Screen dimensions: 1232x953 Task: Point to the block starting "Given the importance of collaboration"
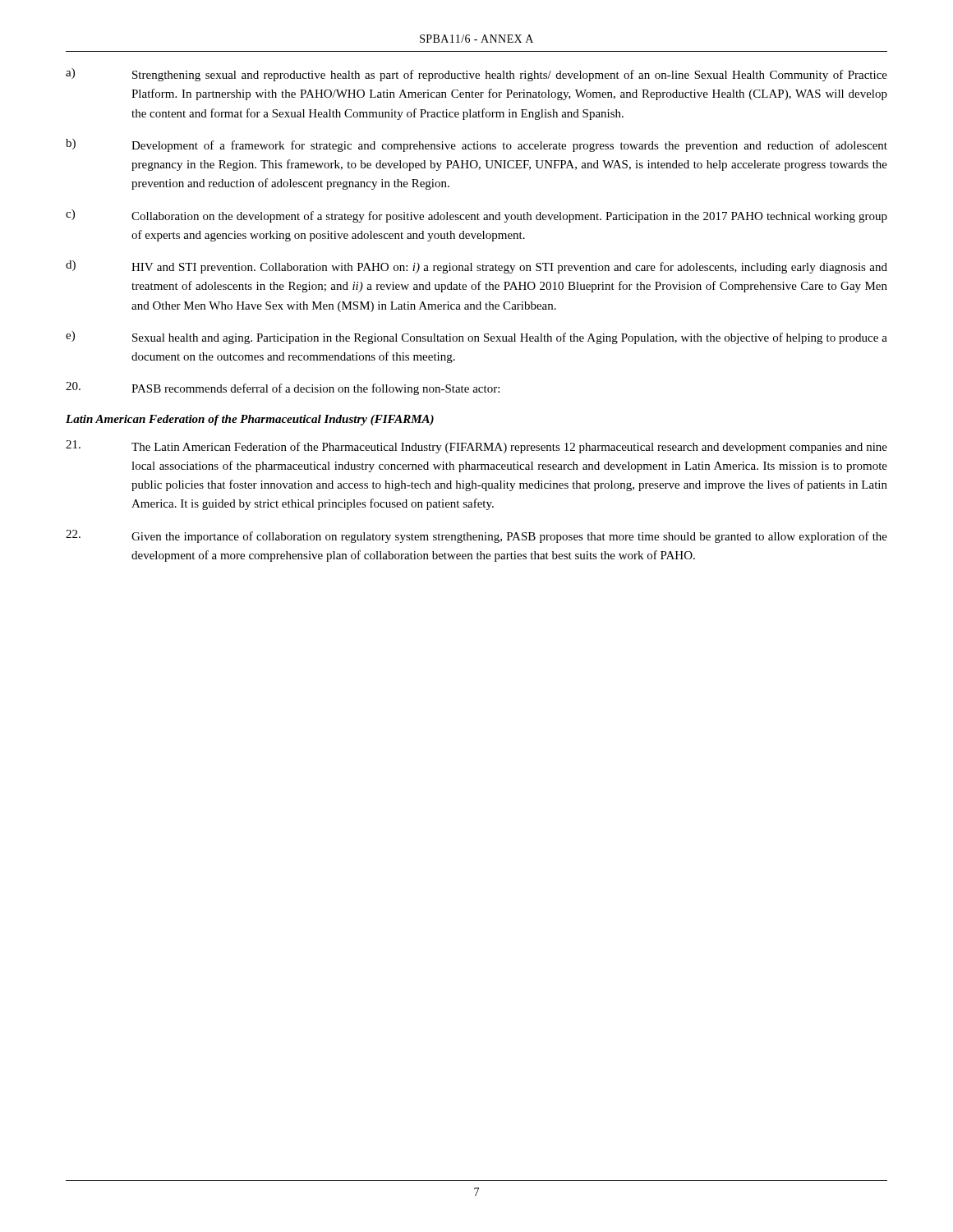pyautogui.click(x=476, y=546)
